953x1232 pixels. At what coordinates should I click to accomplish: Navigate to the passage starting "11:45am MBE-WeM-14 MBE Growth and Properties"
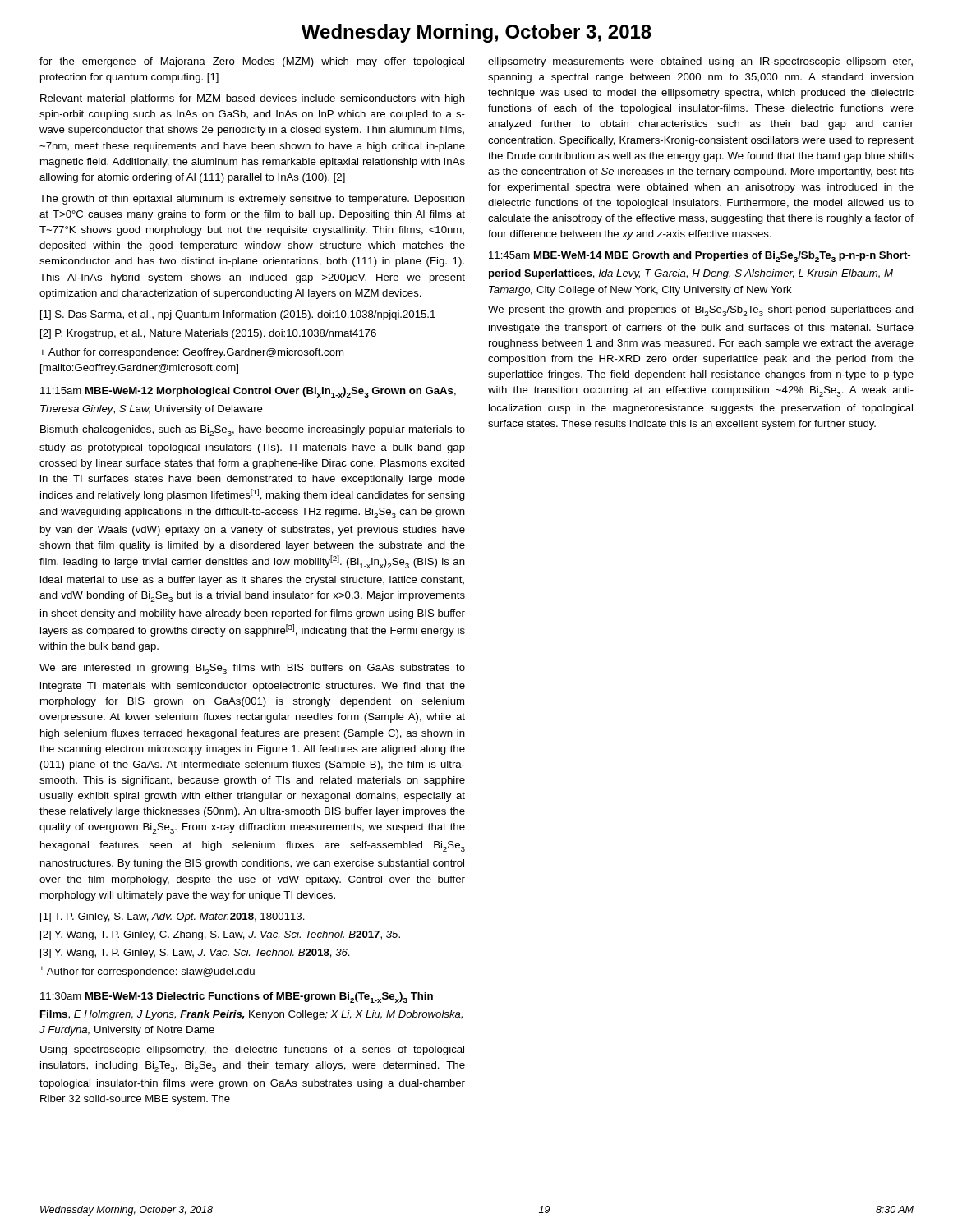(x=699, y=272)
